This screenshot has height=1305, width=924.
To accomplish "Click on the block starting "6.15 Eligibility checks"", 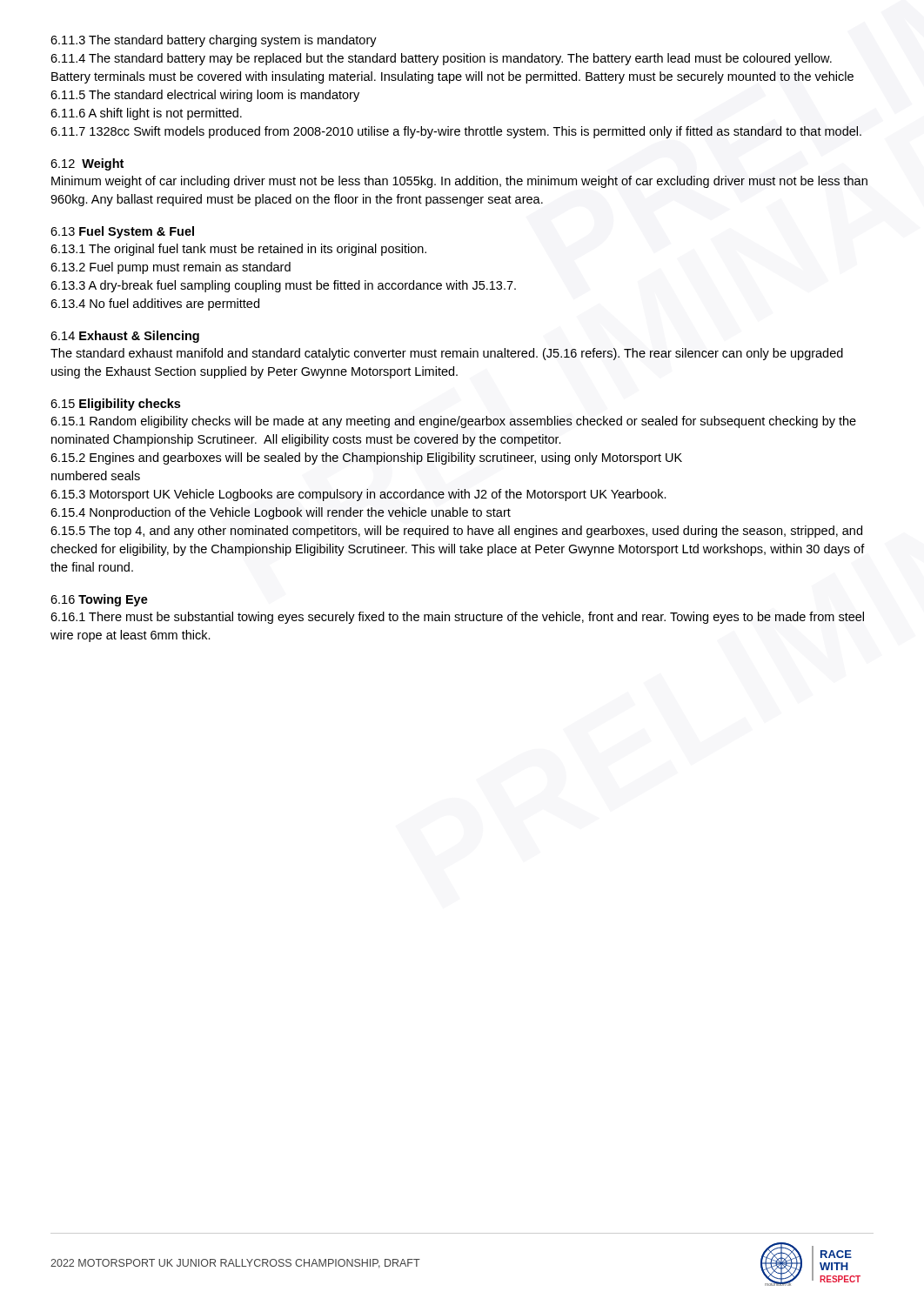I will pos(116,404).
